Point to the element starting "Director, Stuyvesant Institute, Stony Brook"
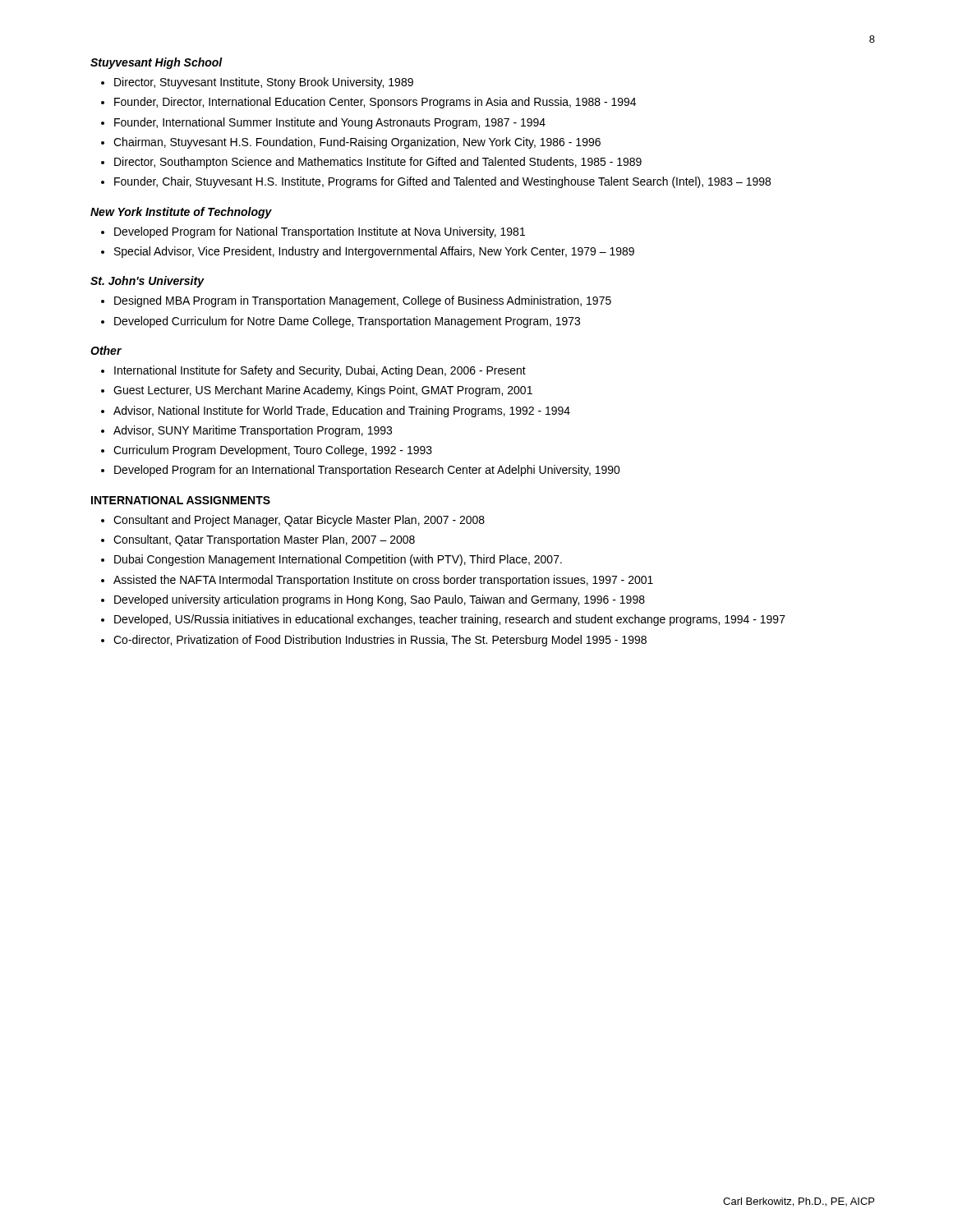 264,82
